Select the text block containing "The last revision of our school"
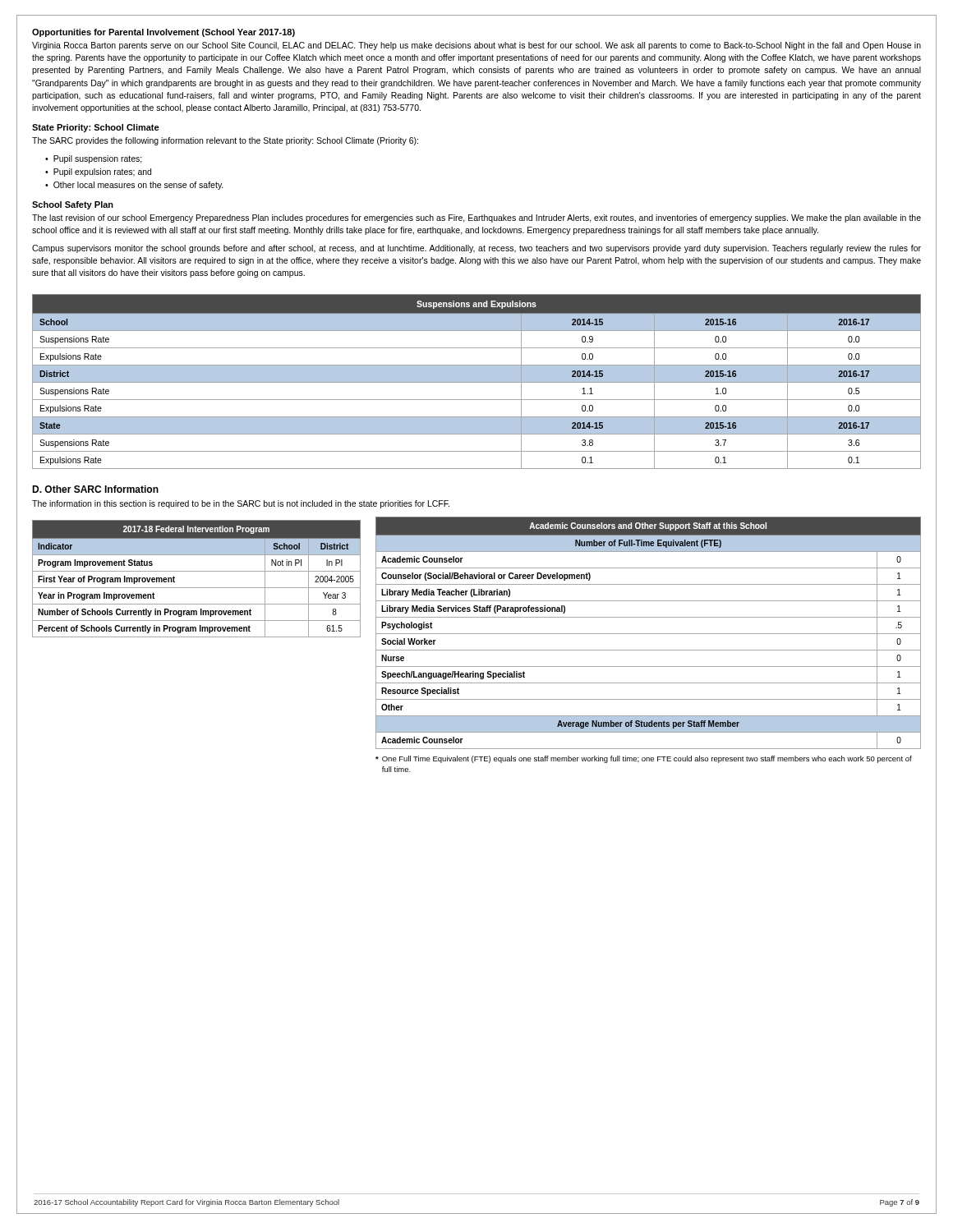953x1232 pixels. [476, 224]
